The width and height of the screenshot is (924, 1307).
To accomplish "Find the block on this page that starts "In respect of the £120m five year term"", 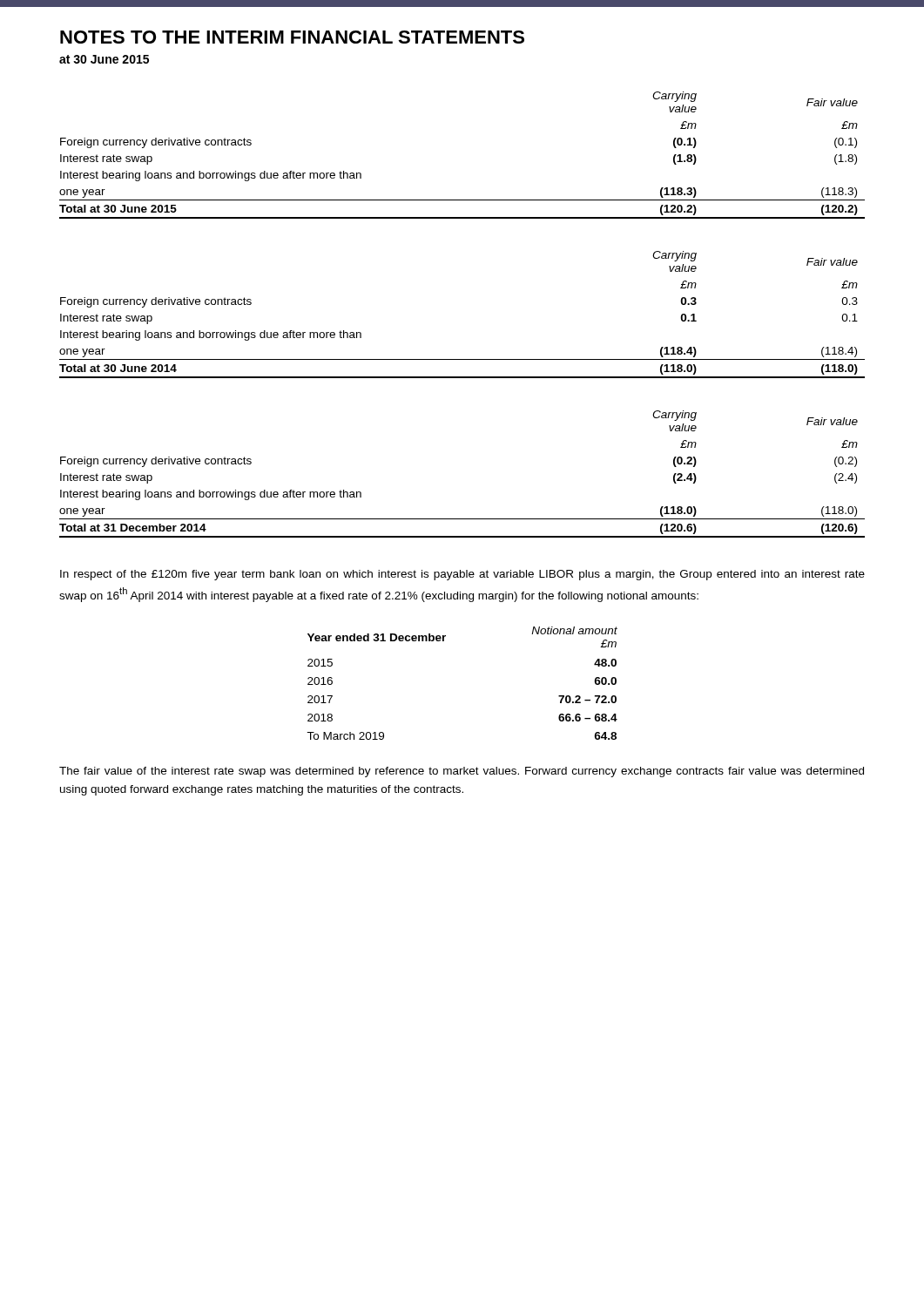I will click(x=462, y=584).
